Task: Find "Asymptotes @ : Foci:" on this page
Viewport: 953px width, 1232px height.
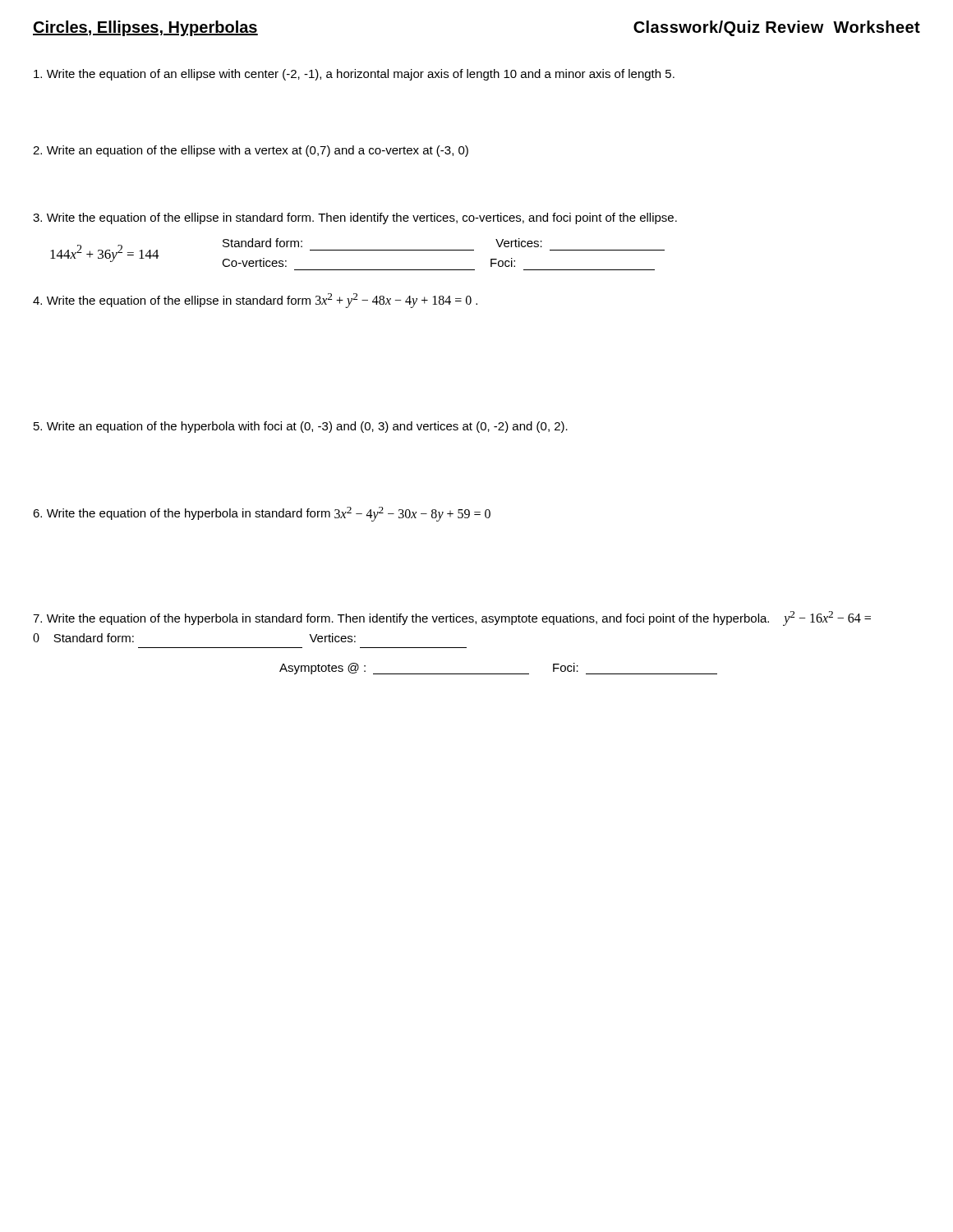Action: (600, 667)
